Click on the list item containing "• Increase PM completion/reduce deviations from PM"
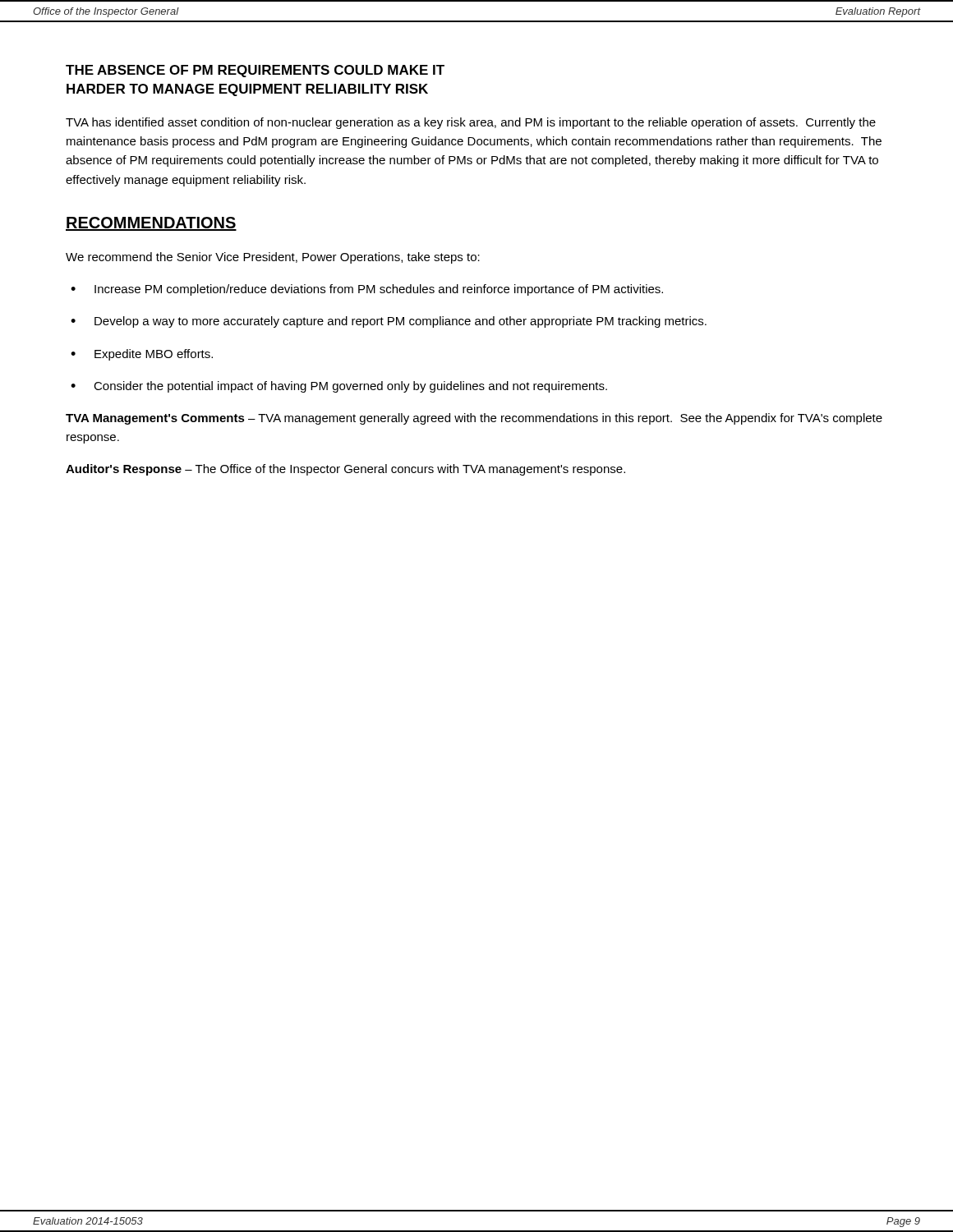953x1232 pixels. (476, 290)
